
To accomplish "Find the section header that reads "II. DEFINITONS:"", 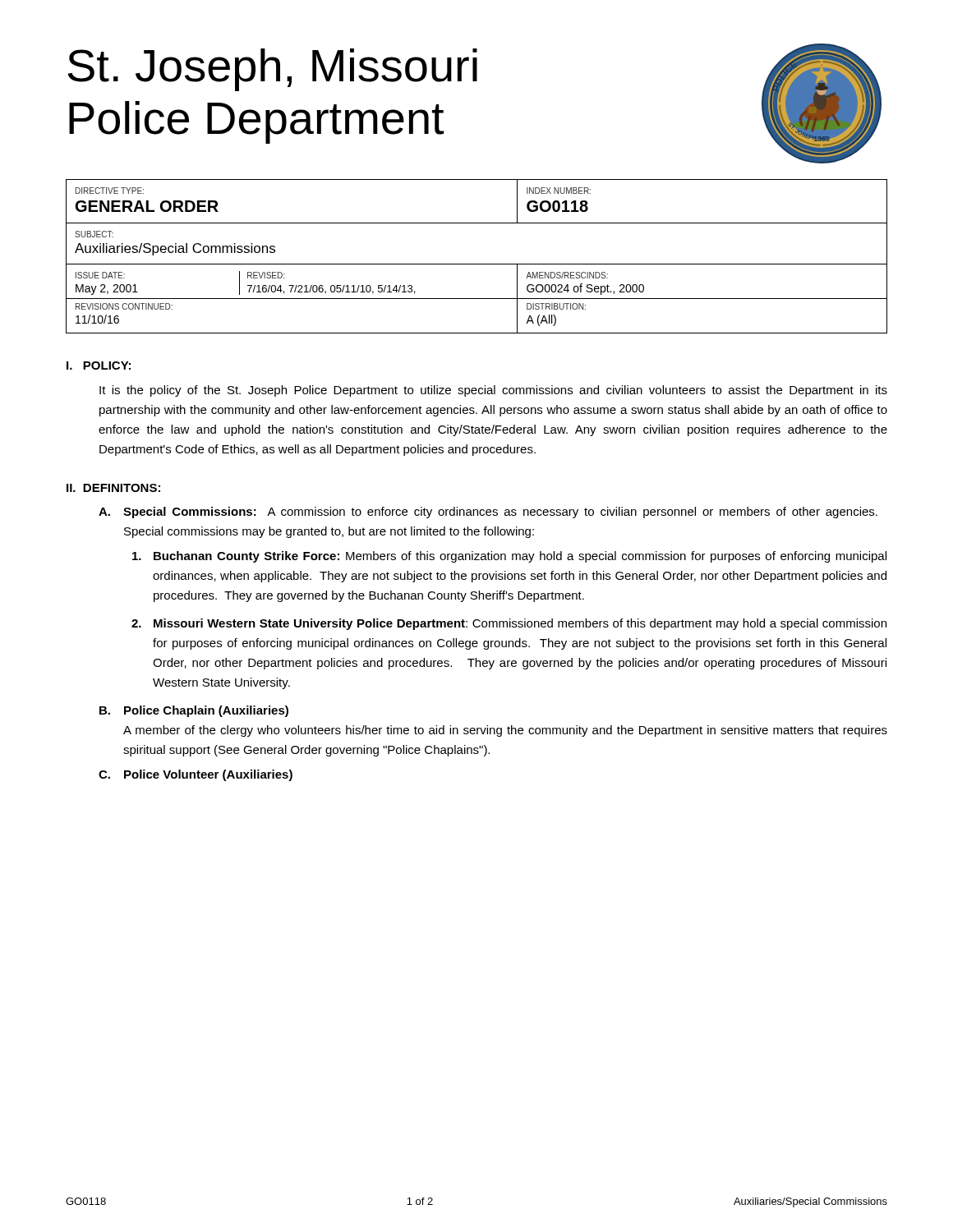I will [114, 487].
